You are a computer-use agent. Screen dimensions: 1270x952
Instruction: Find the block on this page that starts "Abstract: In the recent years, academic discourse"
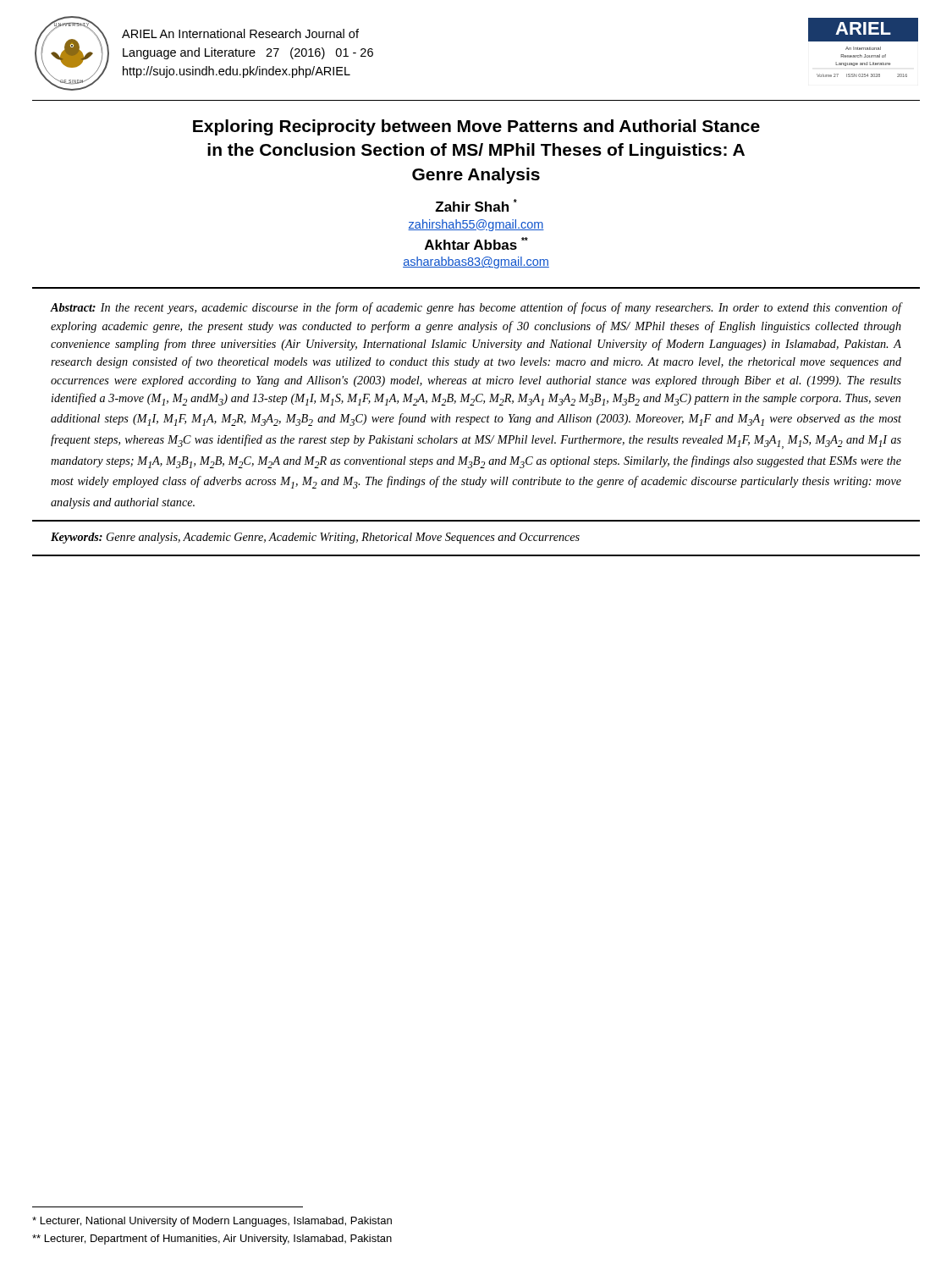coord(476,405)
